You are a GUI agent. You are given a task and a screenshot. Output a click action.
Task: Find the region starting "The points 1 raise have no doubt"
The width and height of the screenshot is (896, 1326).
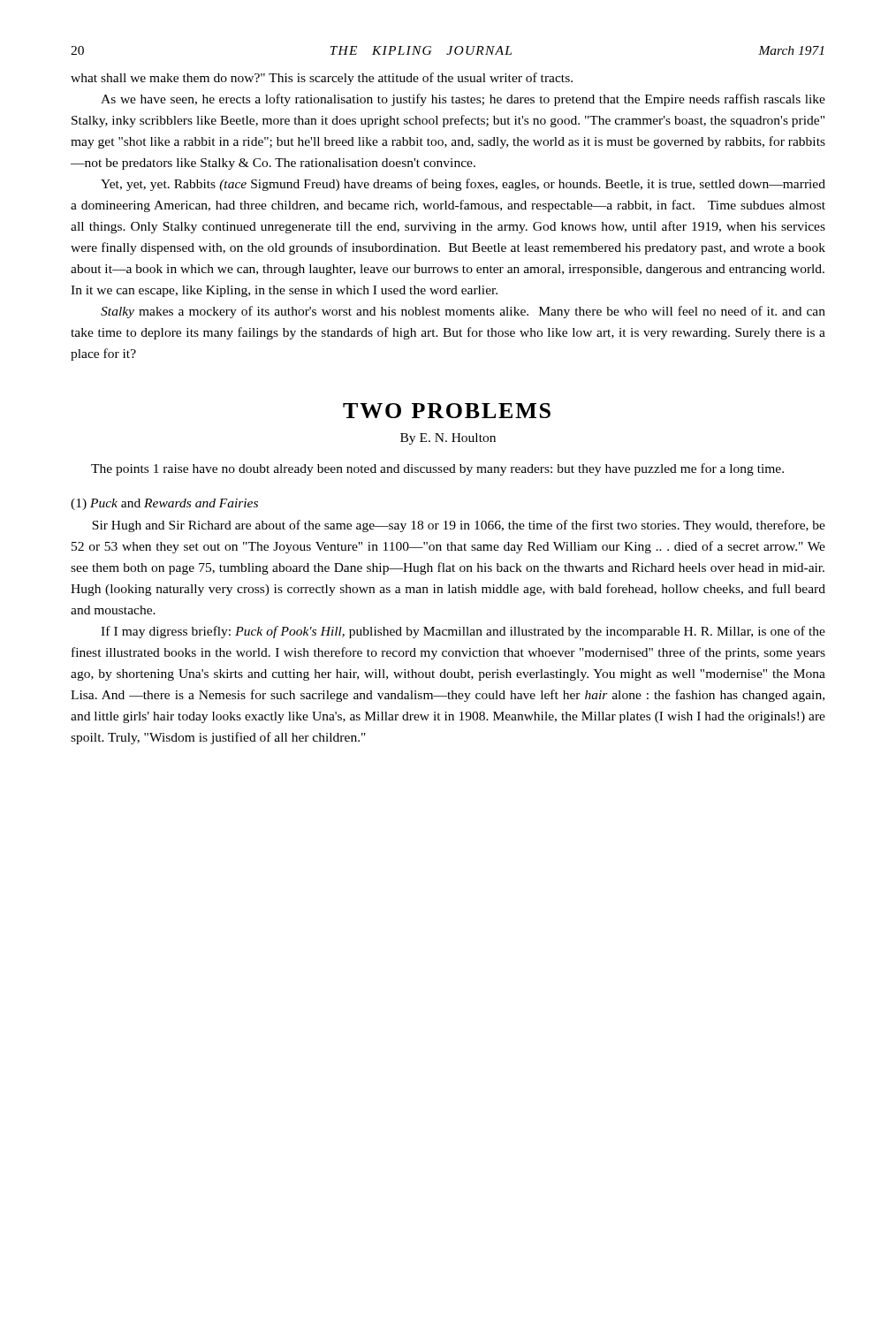coord(448,469)
